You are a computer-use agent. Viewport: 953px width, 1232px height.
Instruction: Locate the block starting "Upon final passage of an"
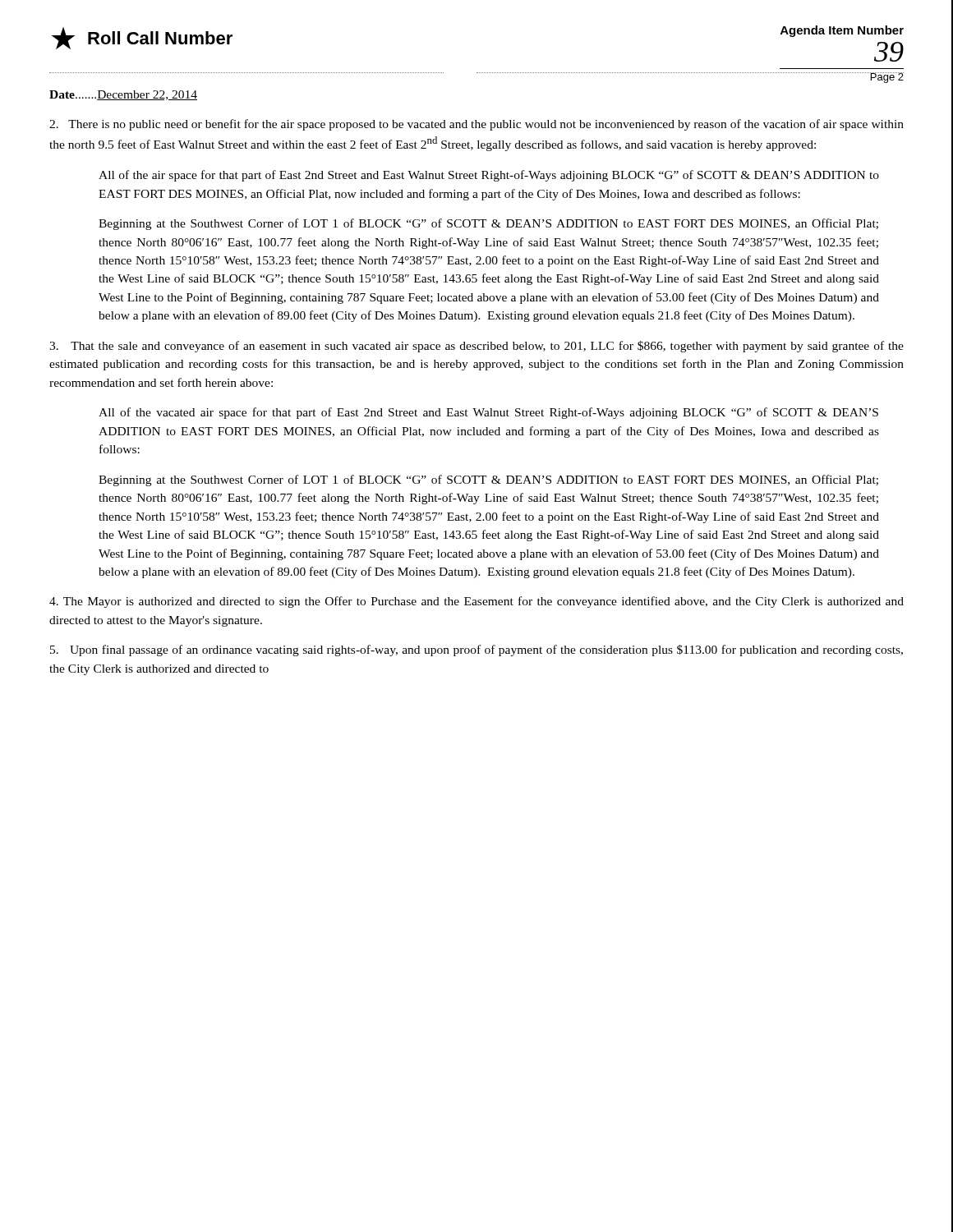pos(476,659)
